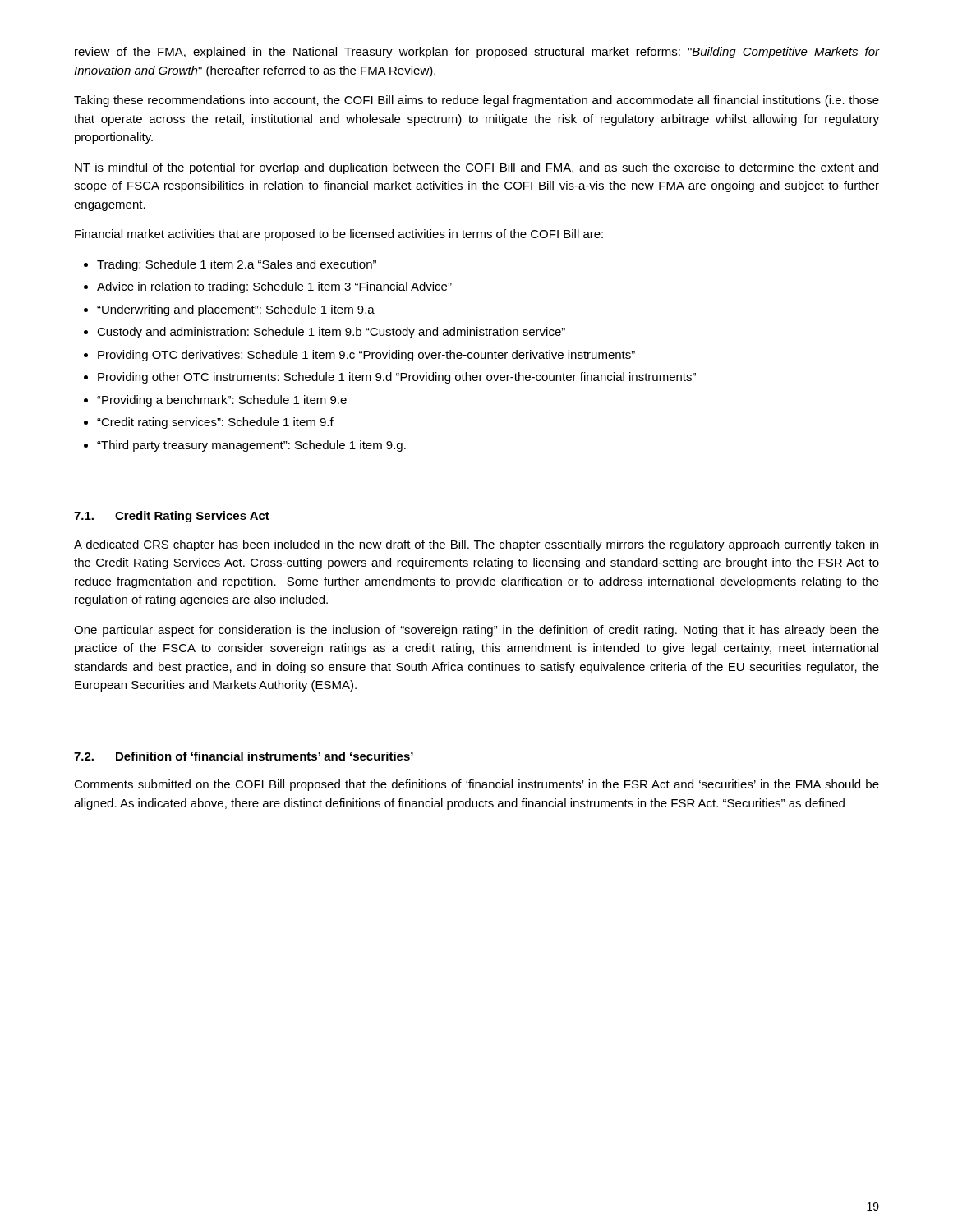Viewport: 953px width, 1232px height.
Task: Locate the region starting "Advice in relation to trading: Schedule 1"
Action: [x=274, y=287]
